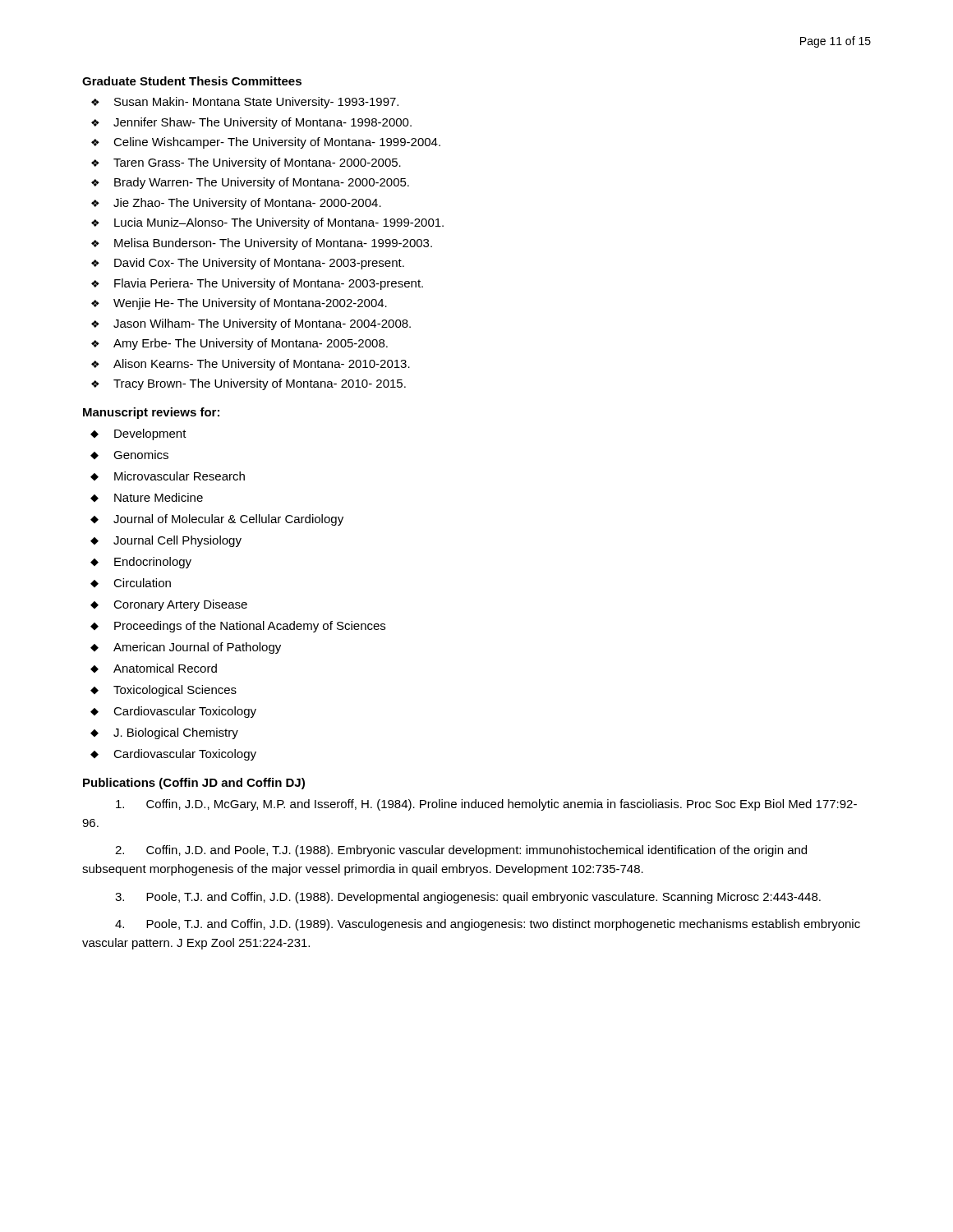Navigate to the text starting "Tracy Brown- The University of Montana- 2010-"
The height and width of the screenshot is (1232, 953).
click(x=260, y=383)
